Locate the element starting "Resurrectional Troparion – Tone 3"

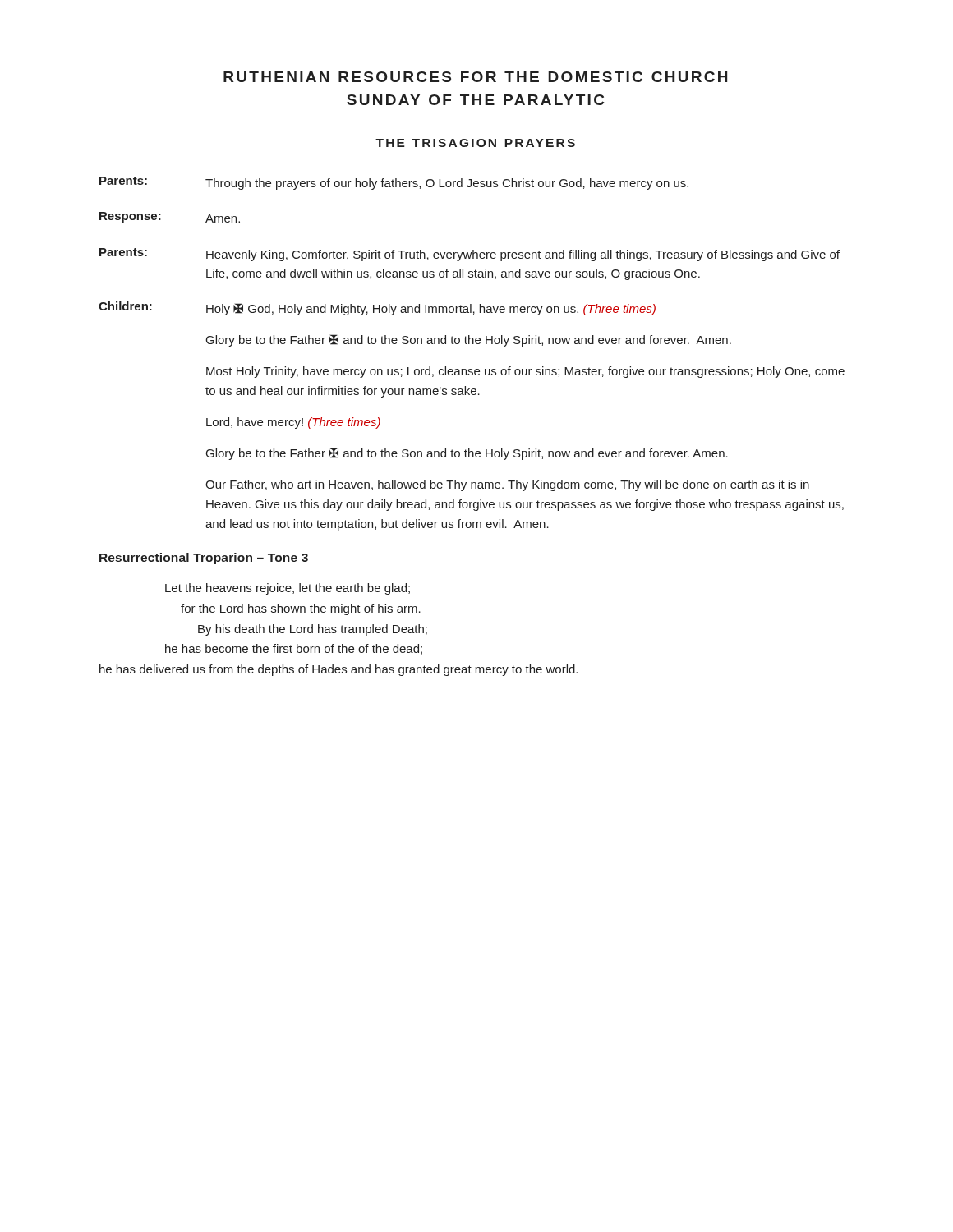coord(204,557)
